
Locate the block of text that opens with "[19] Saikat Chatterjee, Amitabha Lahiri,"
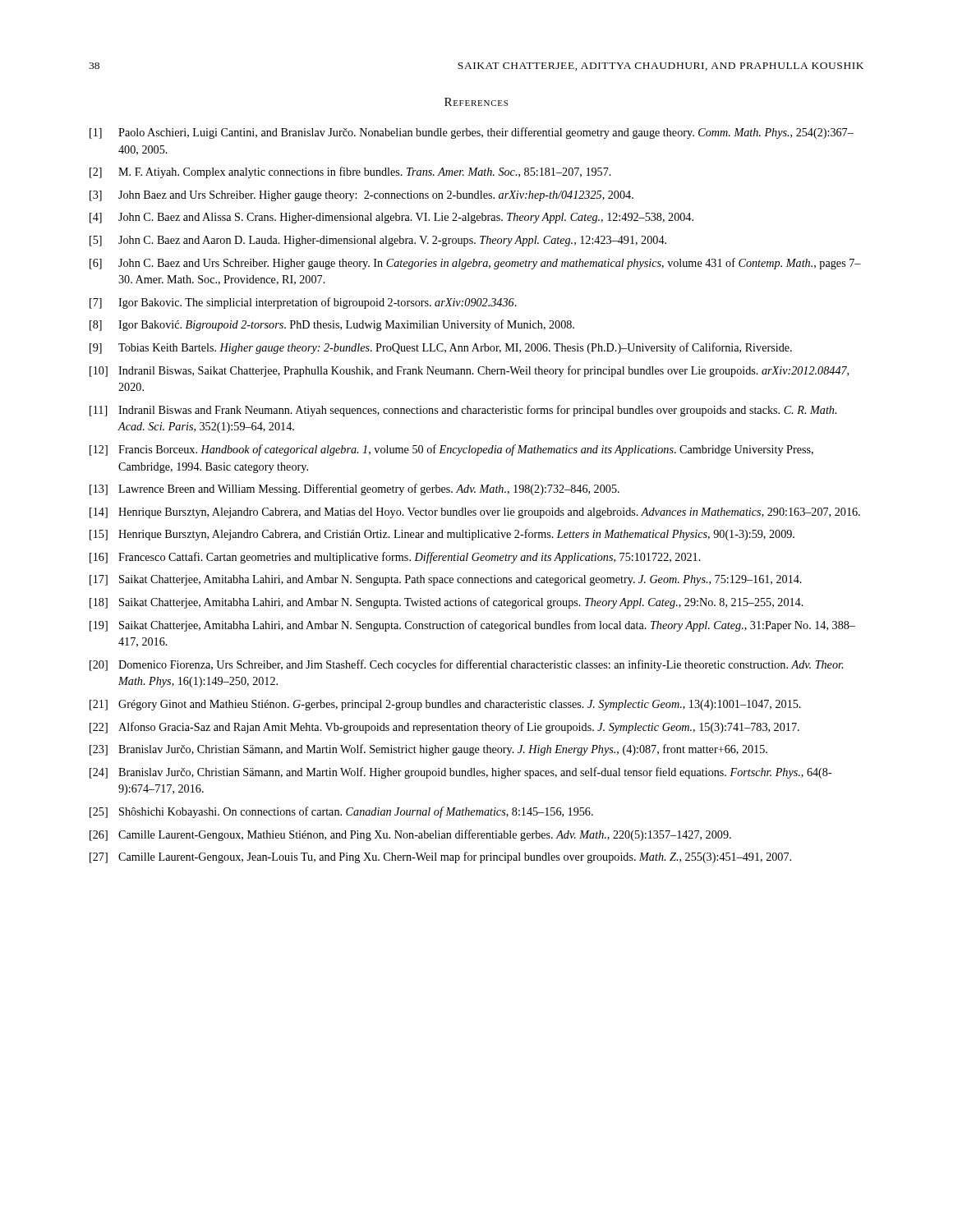pyautogui.click(x=476, y=633)
